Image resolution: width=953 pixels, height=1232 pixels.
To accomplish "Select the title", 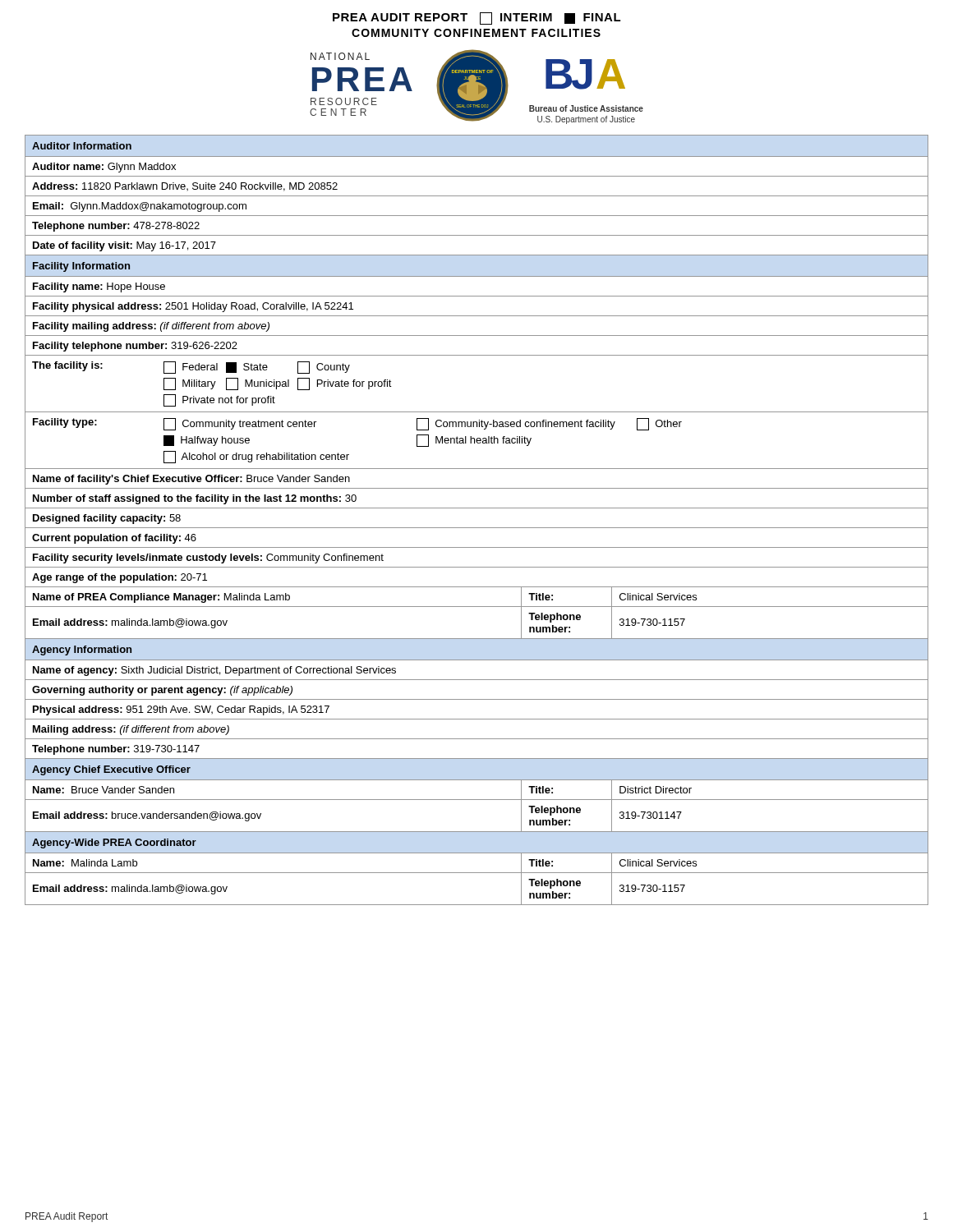I will [476, 17].
